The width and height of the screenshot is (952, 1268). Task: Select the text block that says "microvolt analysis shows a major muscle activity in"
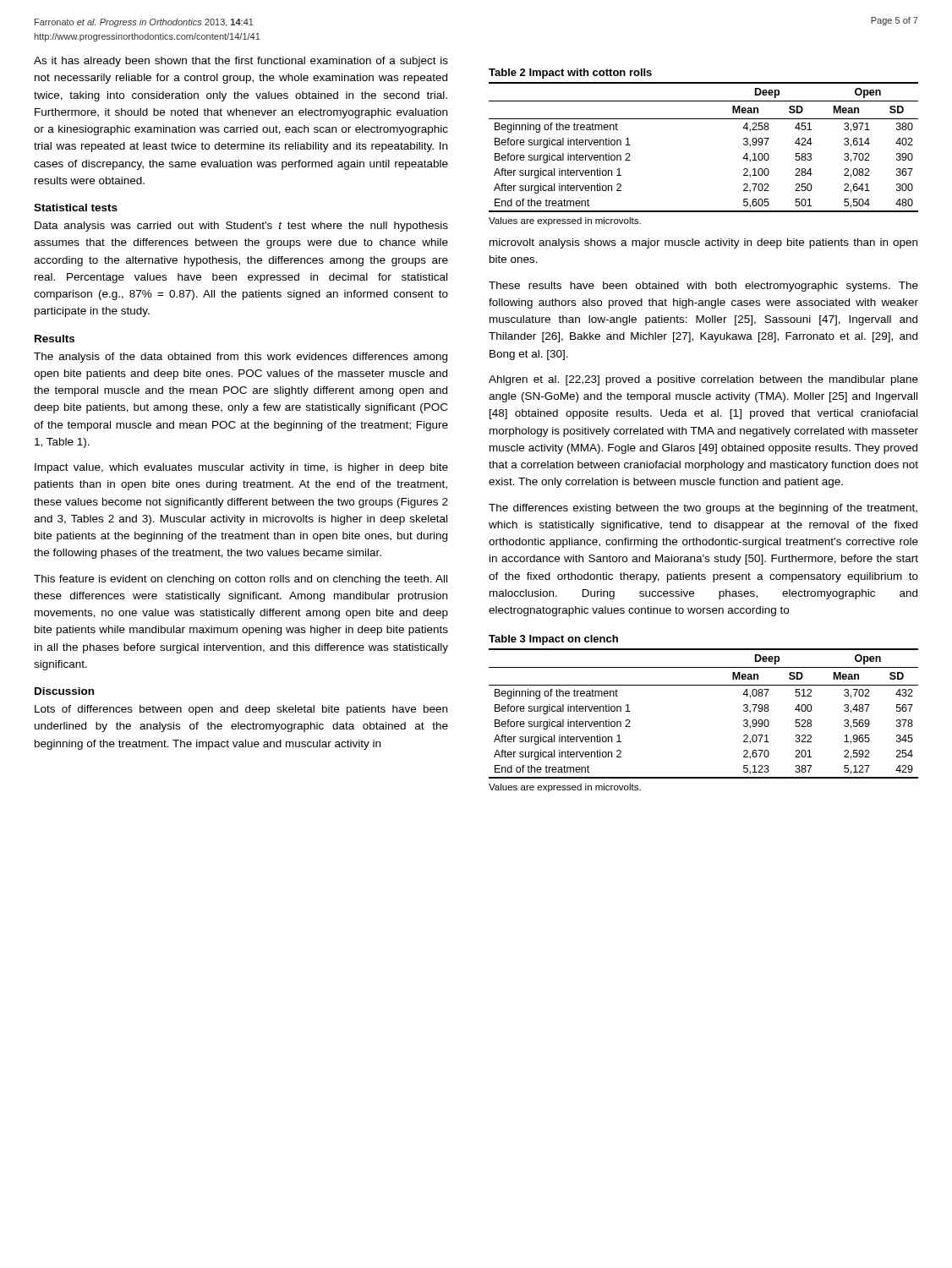(x=703, y=427)
